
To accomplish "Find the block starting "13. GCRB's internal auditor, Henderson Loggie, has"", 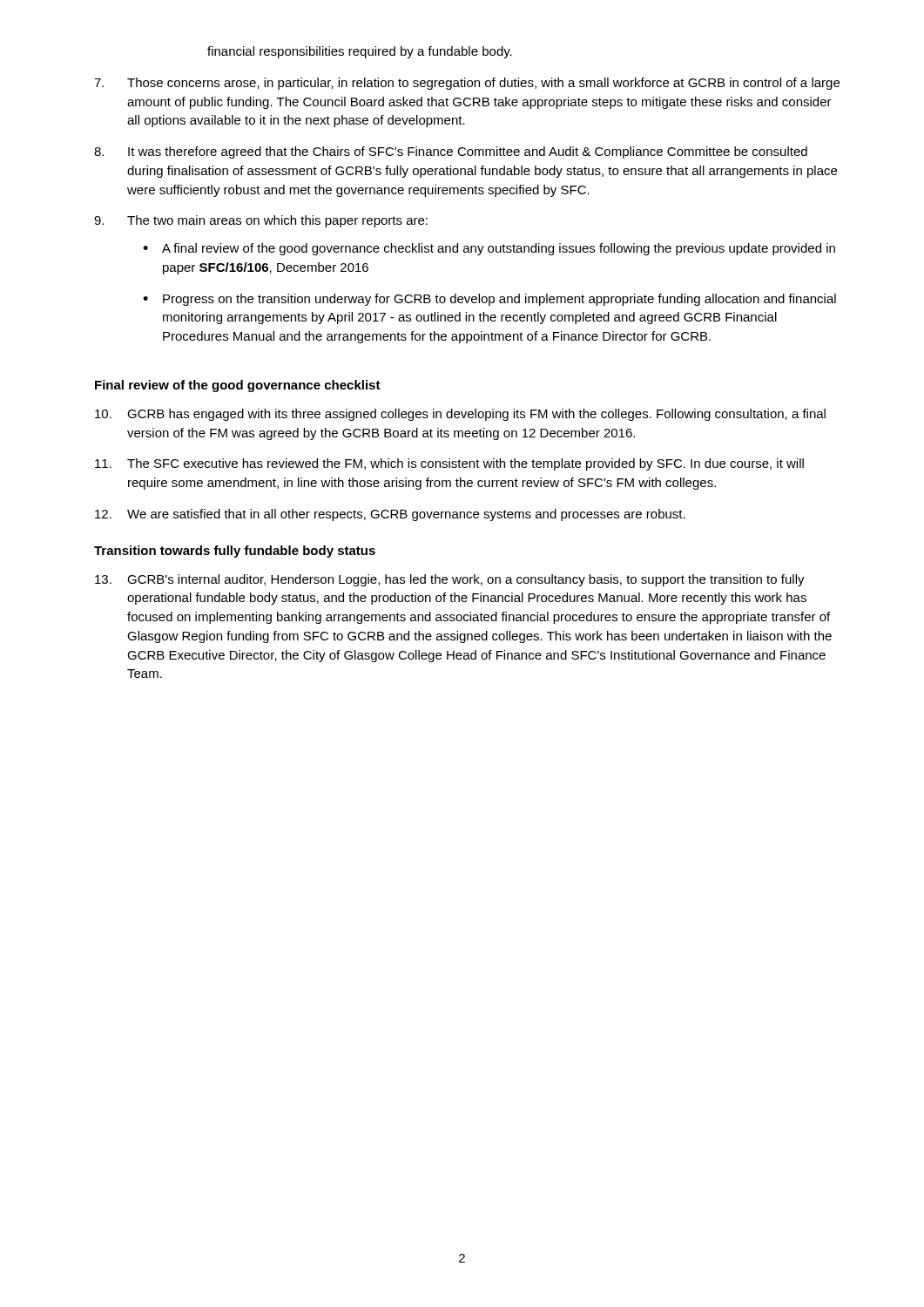I will 470,626.
